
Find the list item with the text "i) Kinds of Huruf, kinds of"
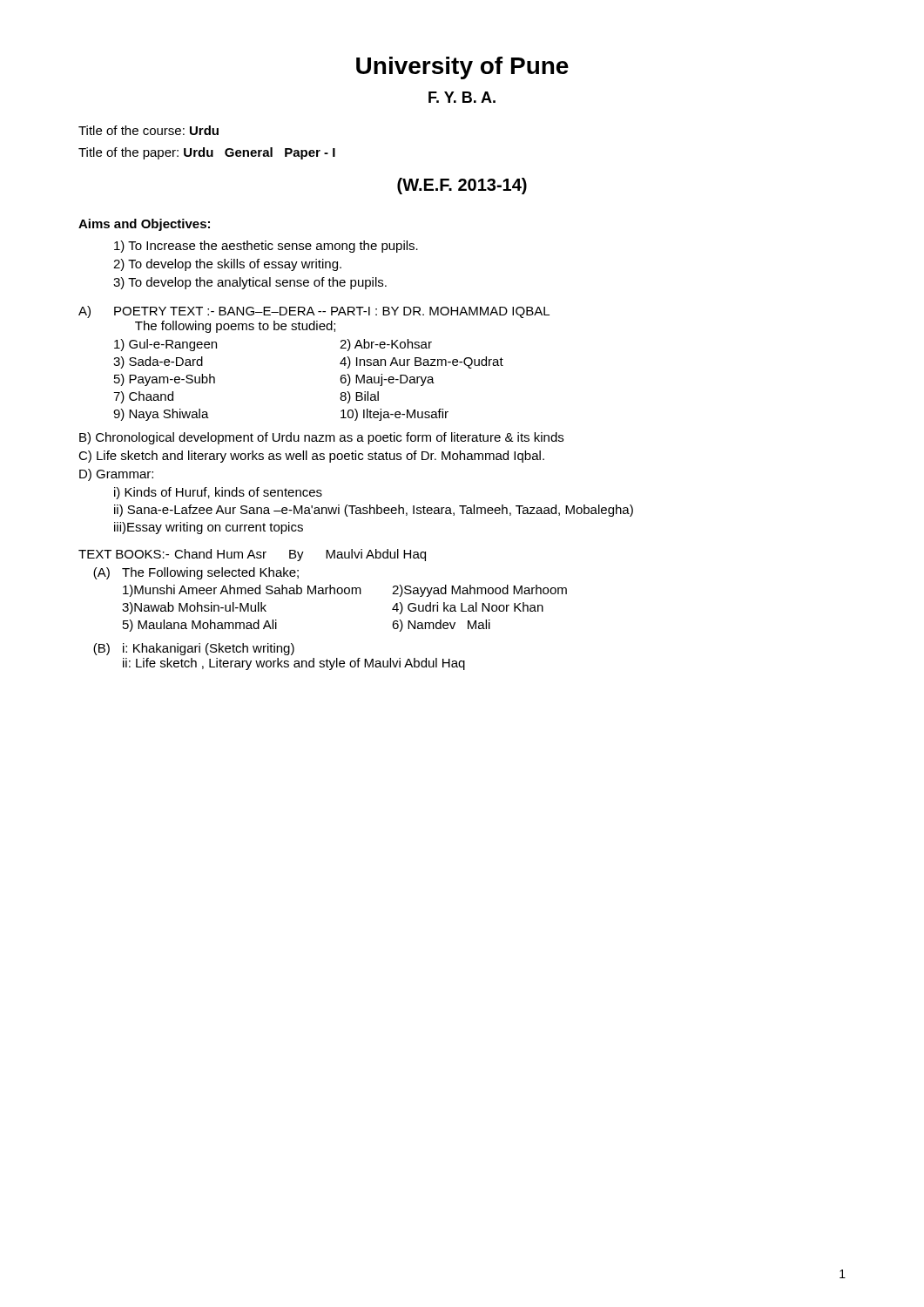pos(218,492)
